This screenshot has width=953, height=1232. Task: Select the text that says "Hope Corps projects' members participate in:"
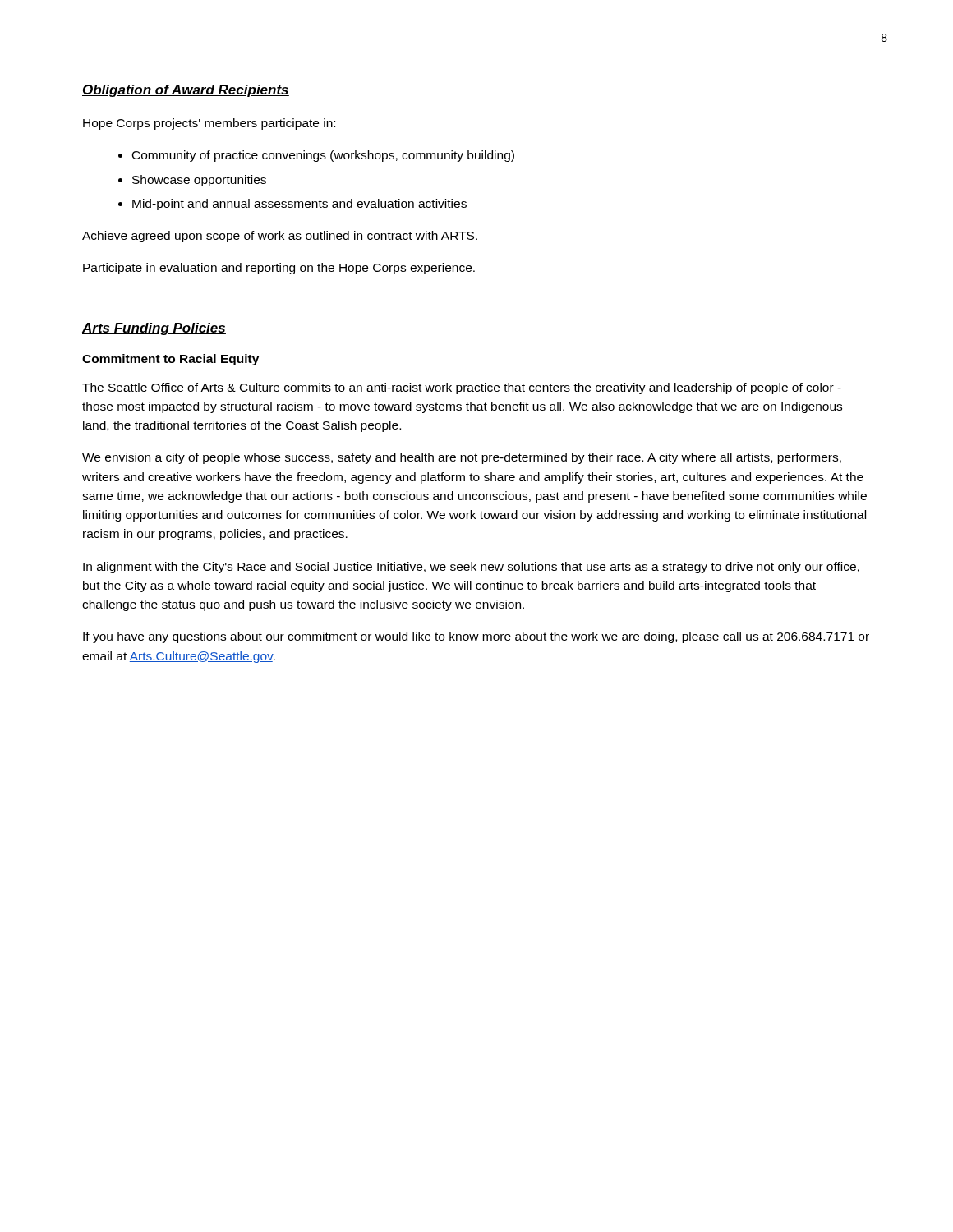pyautogui.click(x=209, y=123)
